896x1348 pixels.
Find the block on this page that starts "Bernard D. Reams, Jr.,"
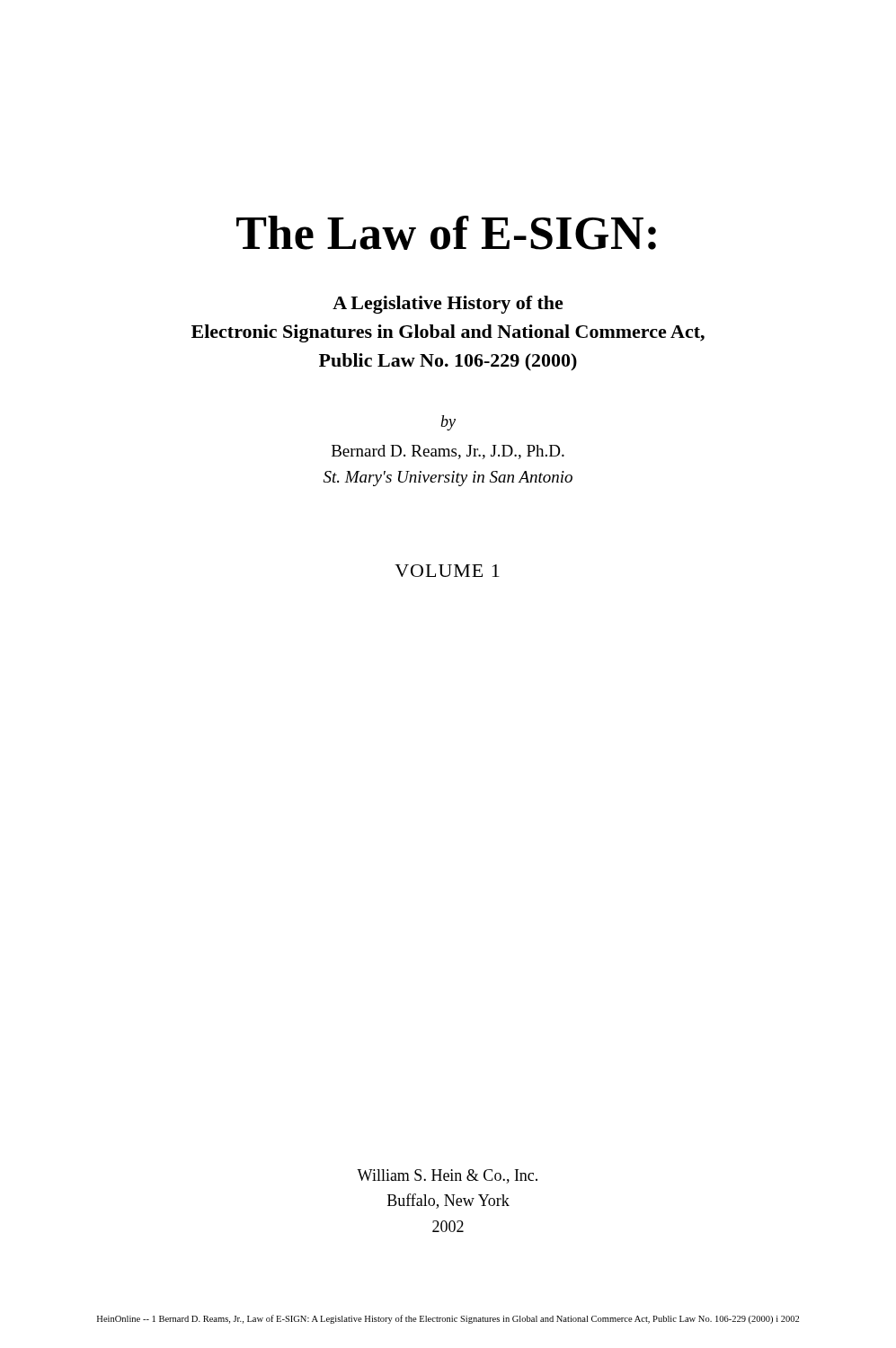448,450
